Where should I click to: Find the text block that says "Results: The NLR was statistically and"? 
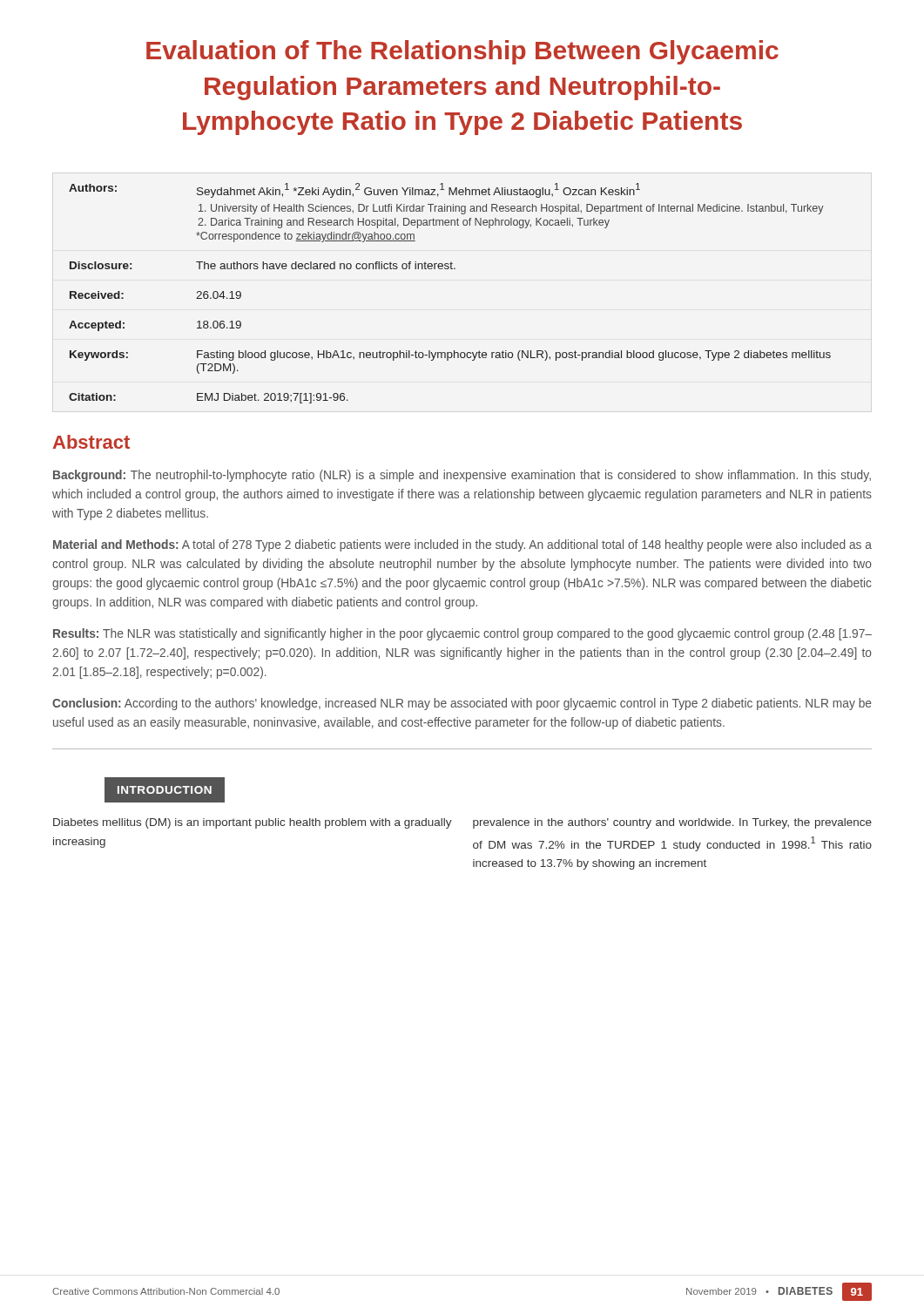click(462, 653)
